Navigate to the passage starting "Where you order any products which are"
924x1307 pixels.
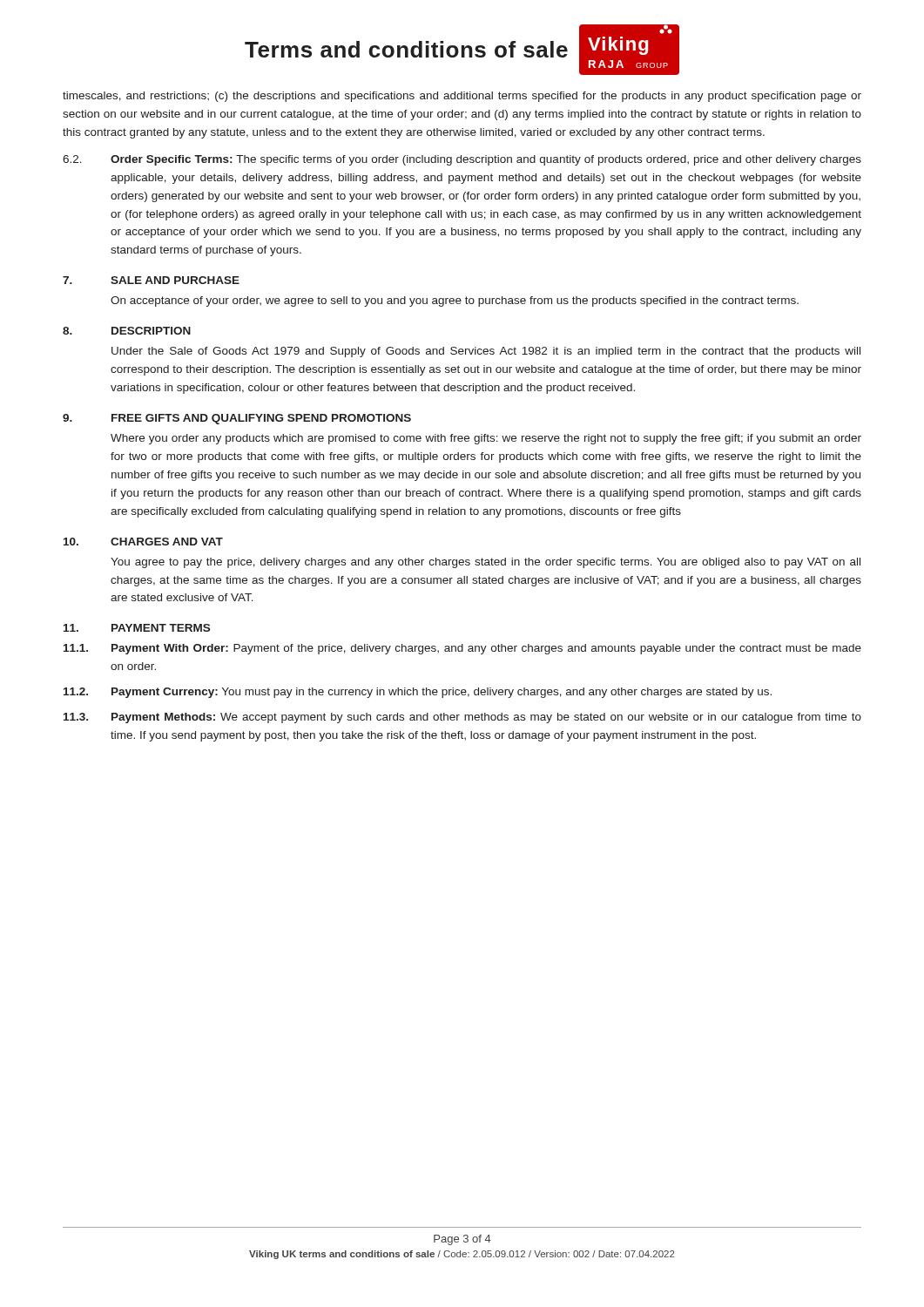pyautogui.click(x=462, y=475)
